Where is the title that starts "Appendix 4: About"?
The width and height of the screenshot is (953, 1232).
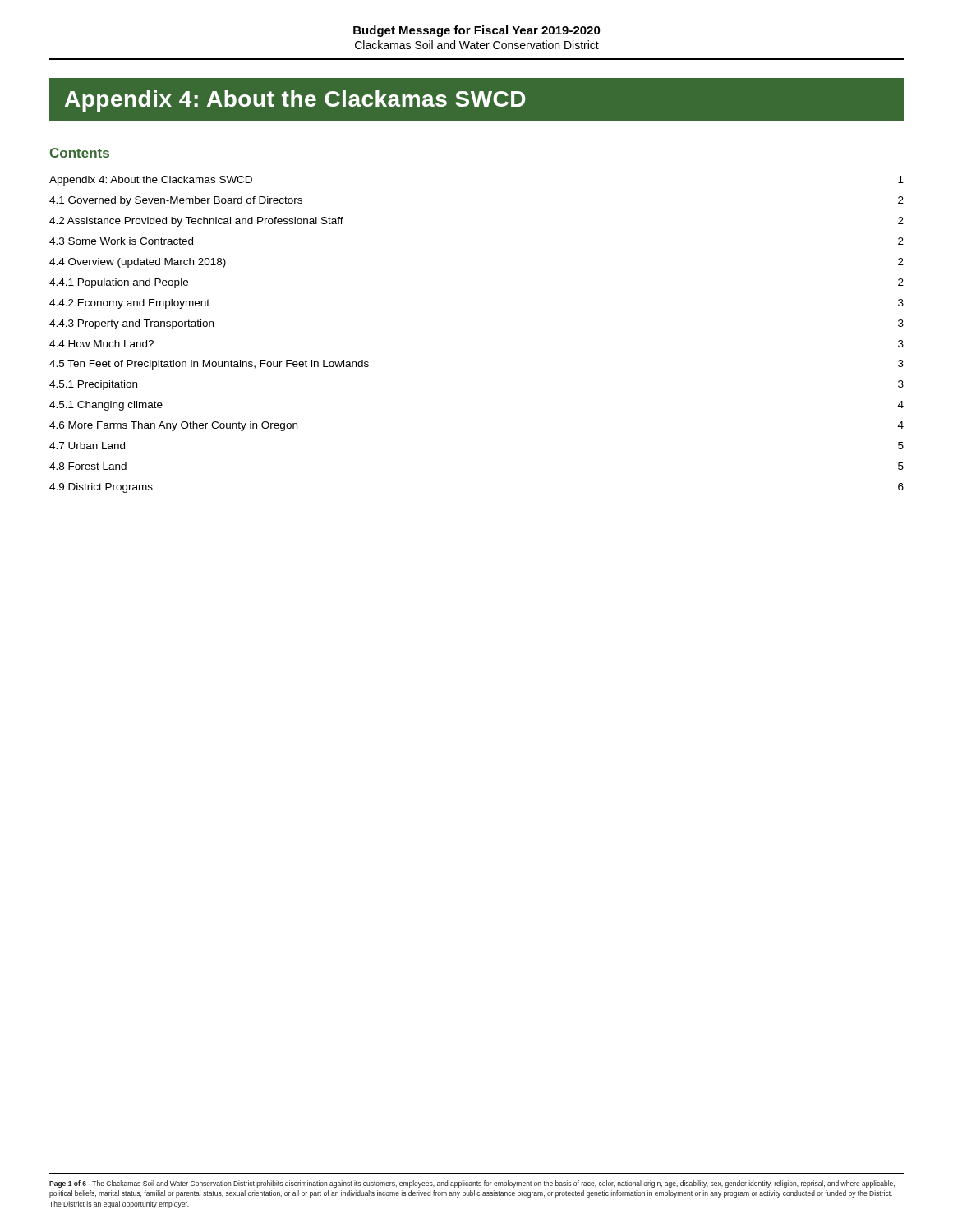coord(476,99)
